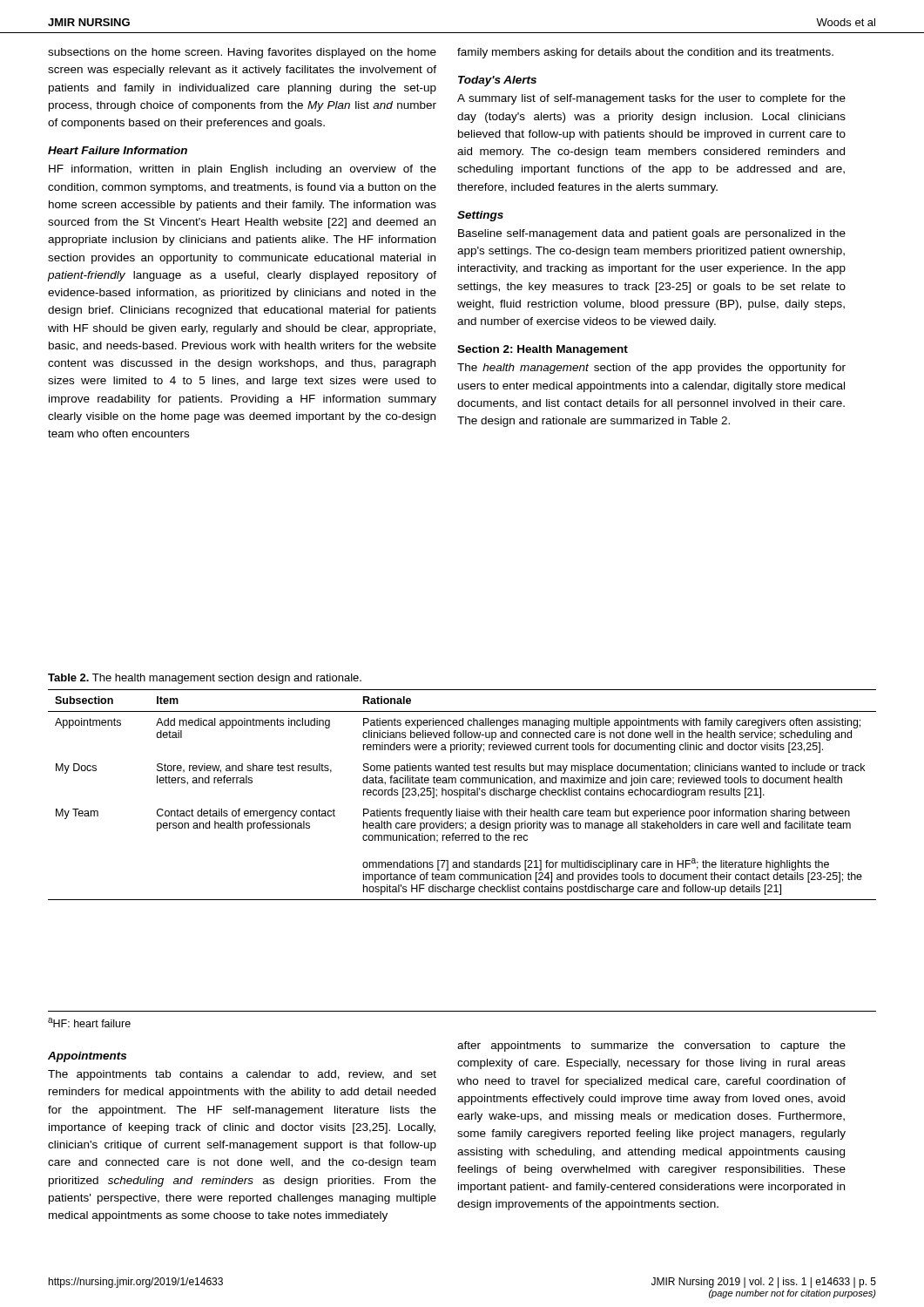Click on the section header that reads "Today's Alerts"
The image size is (924, 1307).
coord(497,80)
